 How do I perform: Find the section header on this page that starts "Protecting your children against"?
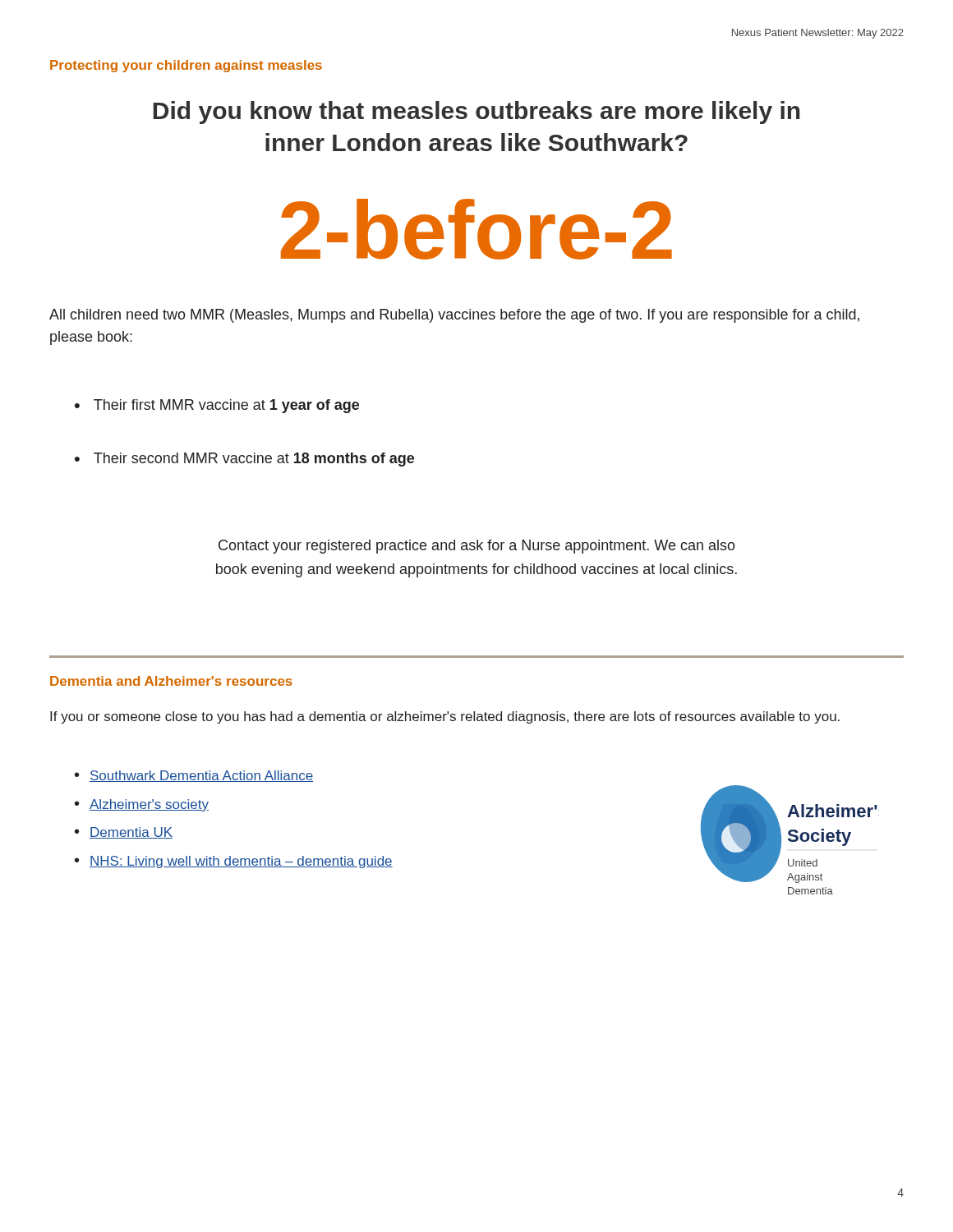click(186, 65)
